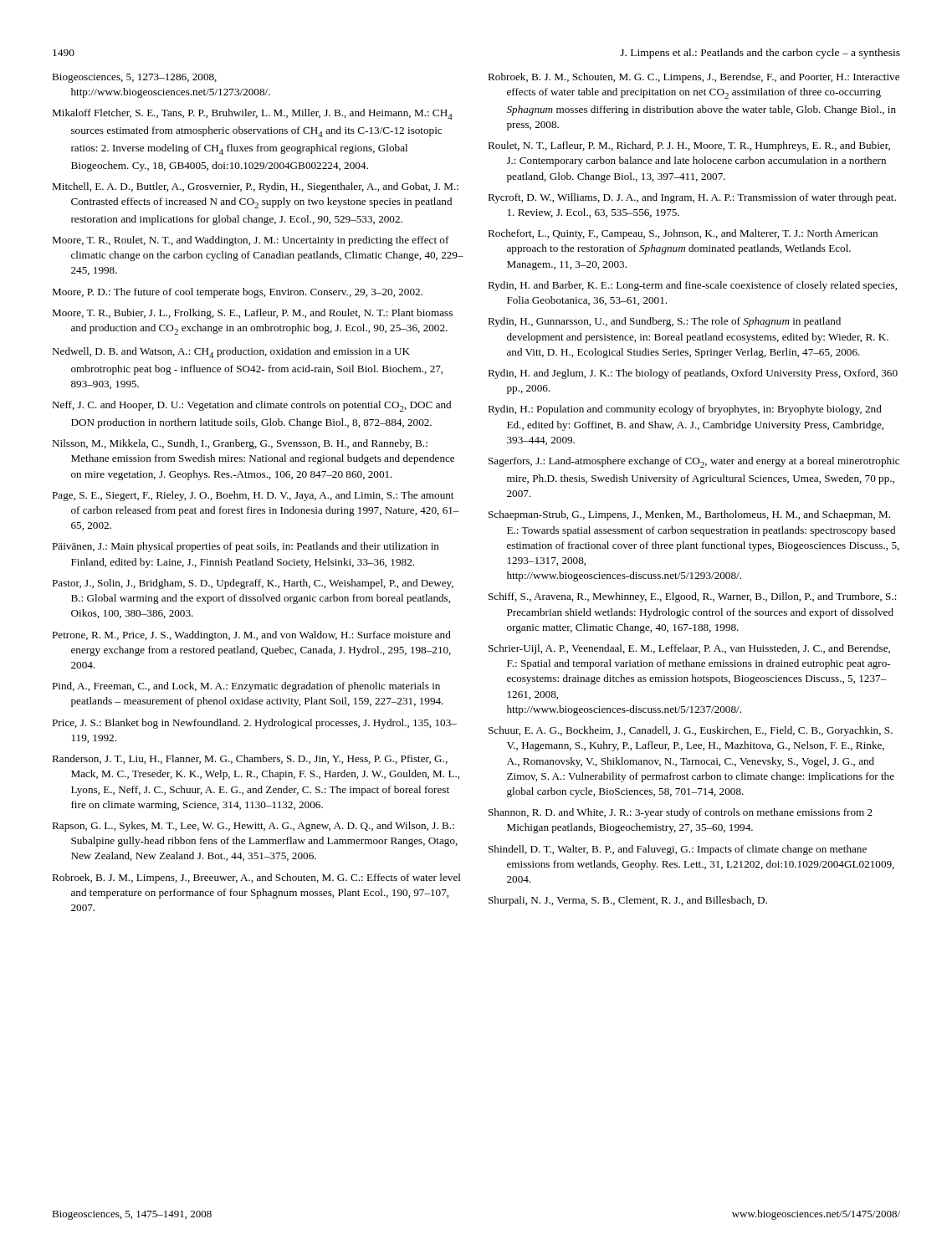Point to the region starting "Mikaloff Fletcher, S. E., Tans, P."
This screenshot has height=1255, width=952.
(258, 139)
